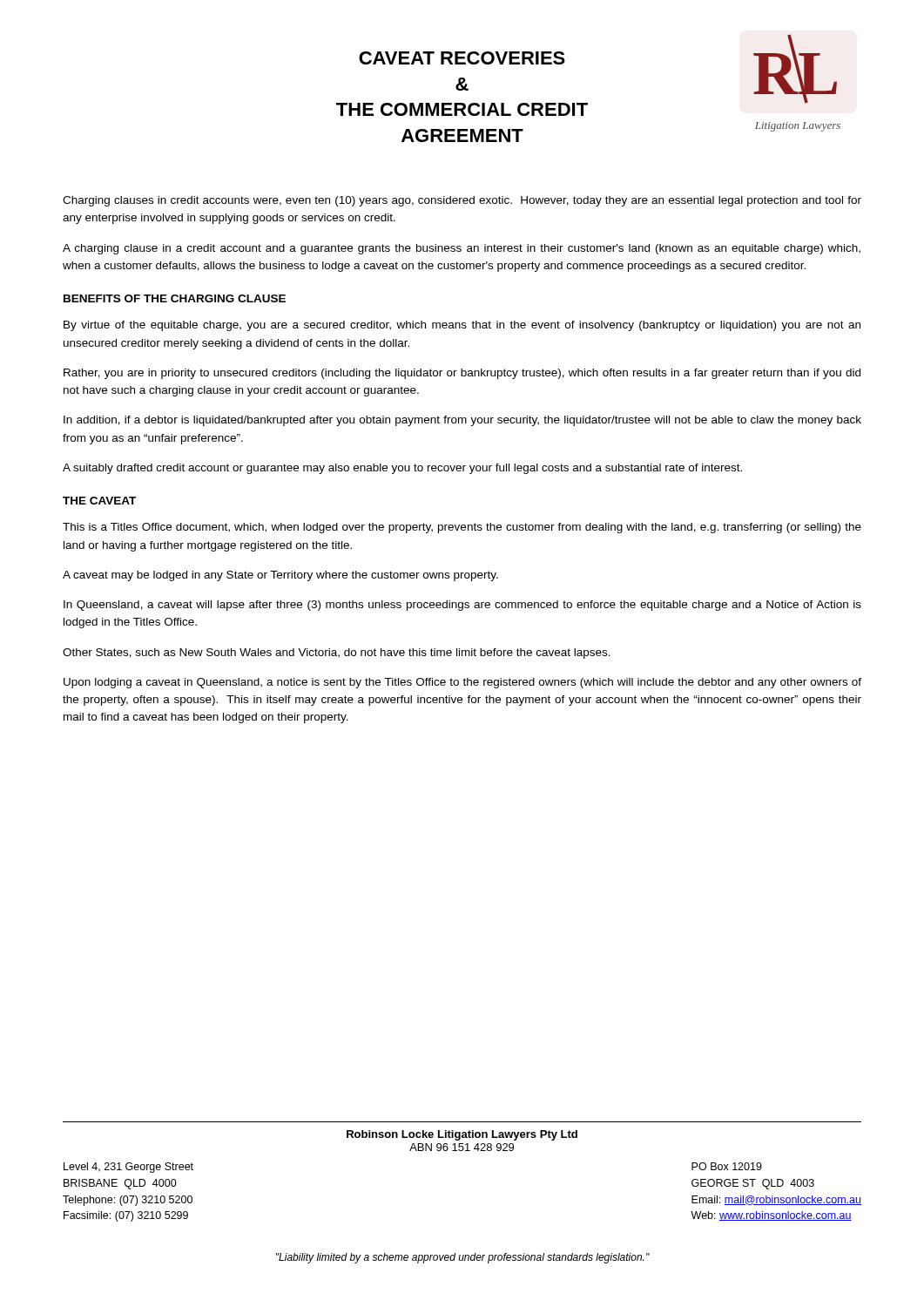
Task: Click on the text block containing "A suitably drafted"
Action: 462,468
